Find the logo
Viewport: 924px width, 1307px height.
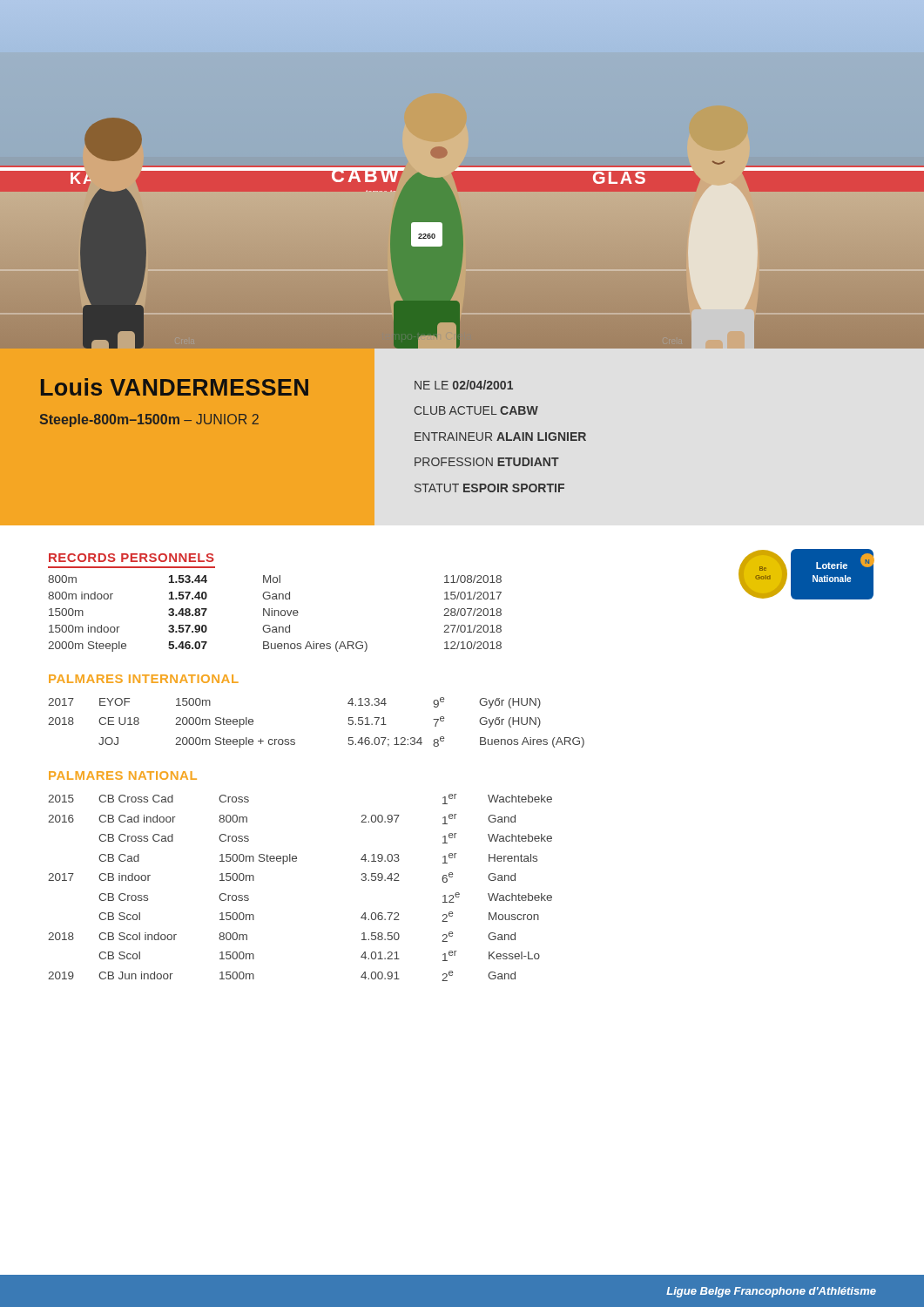[806, 576]
